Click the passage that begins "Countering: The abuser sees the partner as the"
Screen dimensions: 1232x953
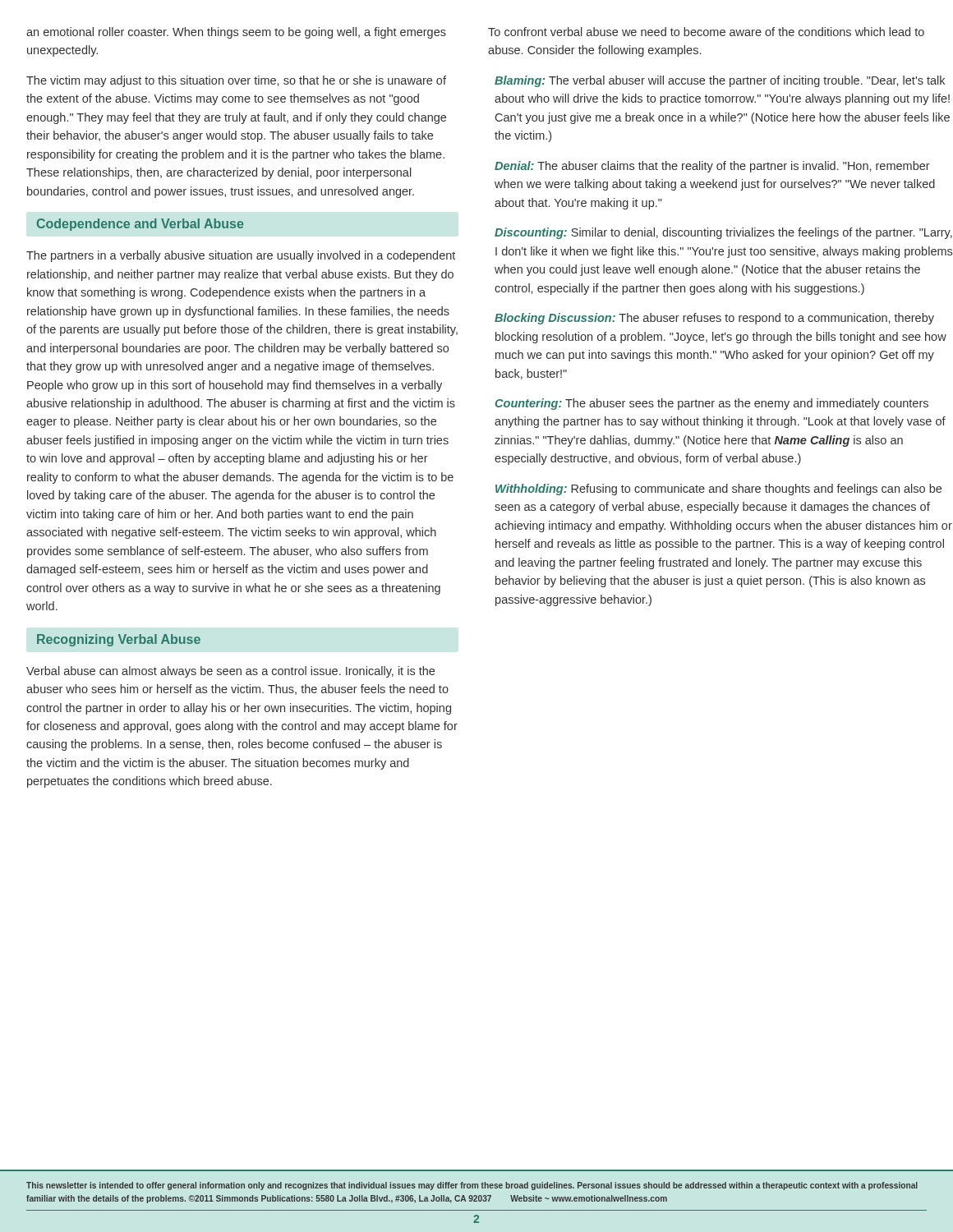720,431
